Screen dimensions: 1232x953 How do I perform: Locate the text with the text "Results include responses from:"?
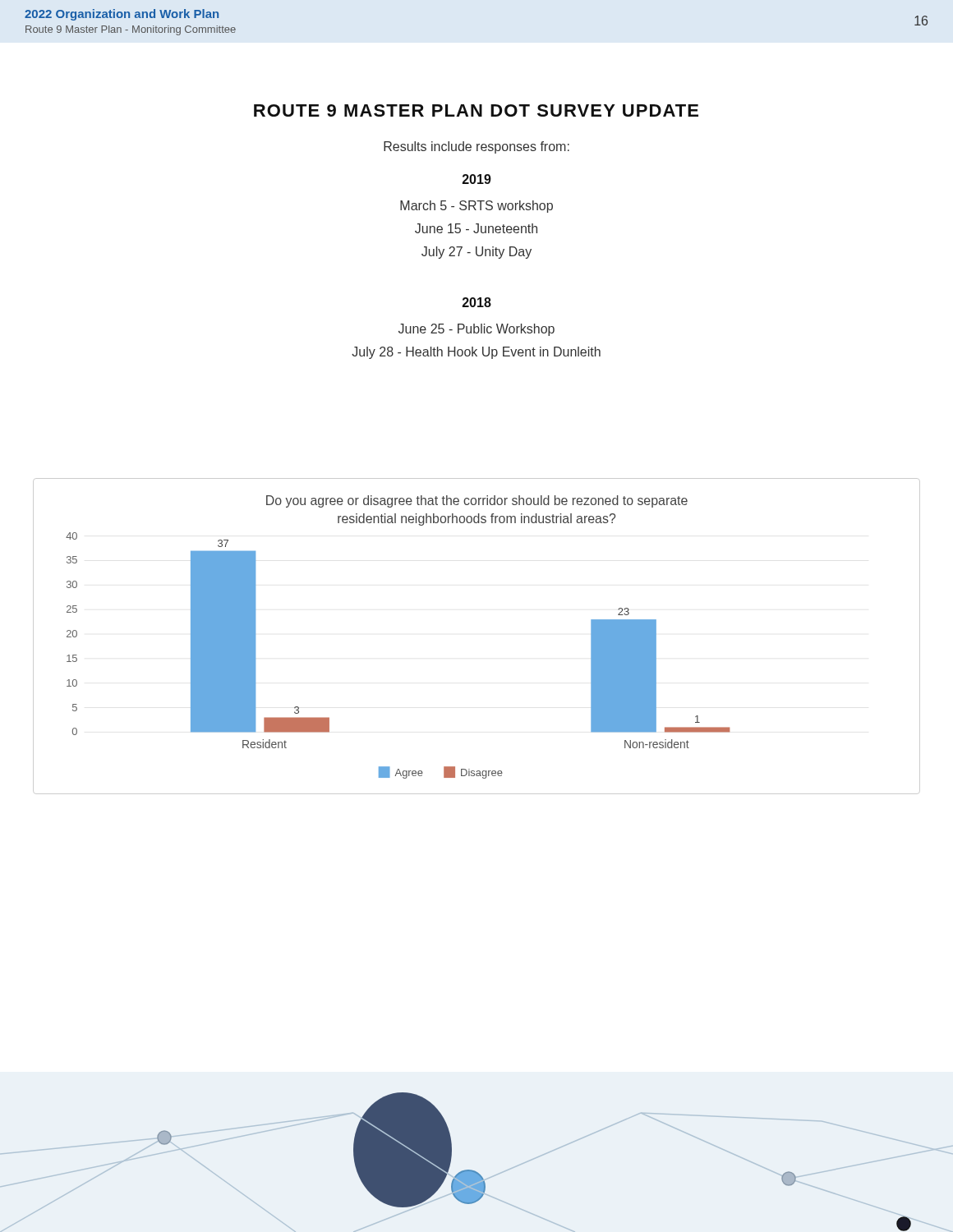pyautogui.click(x=476, y=147)
